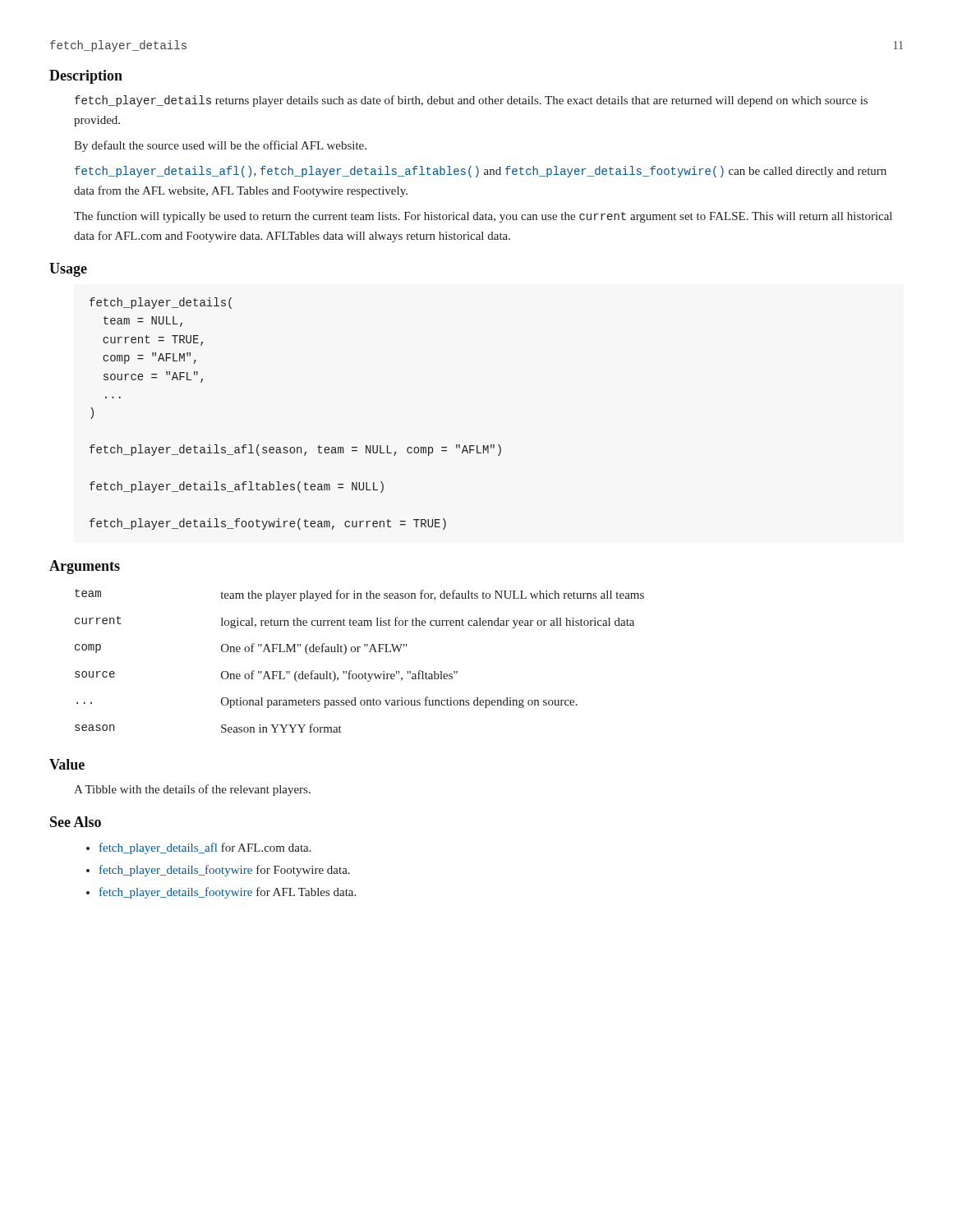Point to the block beginning "The function will typically be used to return"

click(483, 226)
